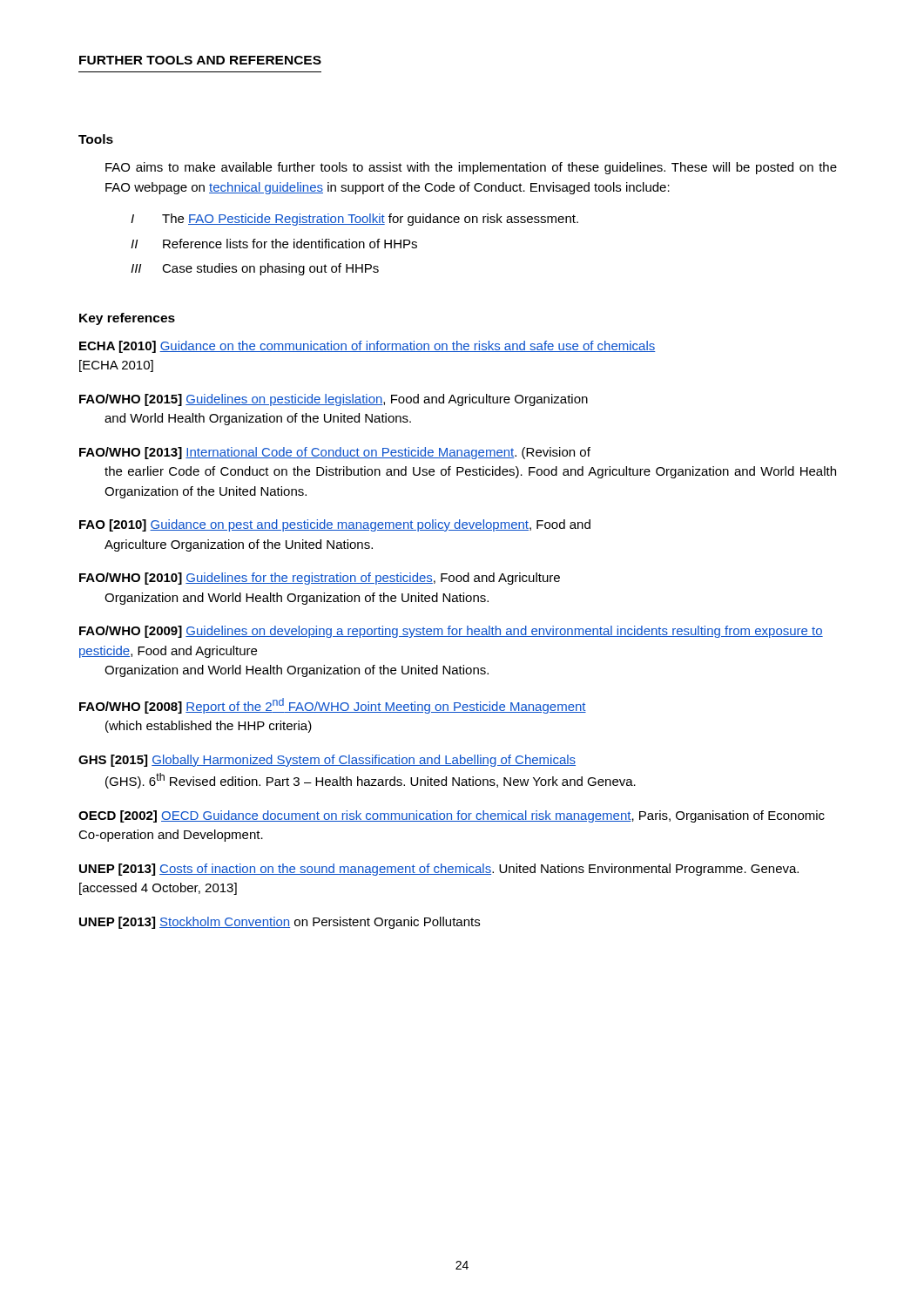The height and width of the screenshot is (1307, 924).
Task: Click on the text block starting "I The FAO Pesticide Registration"
Action: tap(355, 219)
